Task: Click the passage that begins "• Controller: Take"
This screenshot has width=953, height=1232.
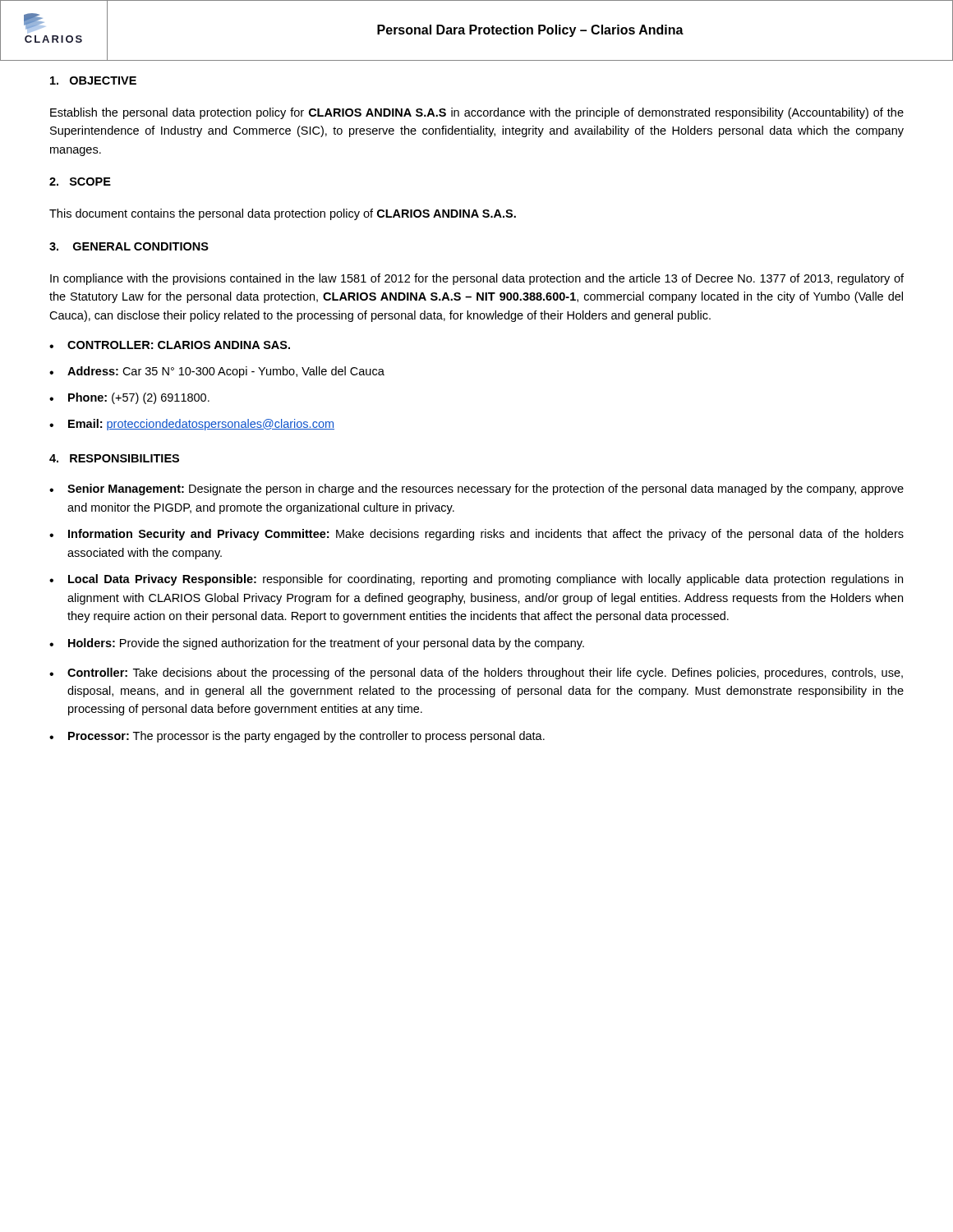Action: (476, 691)
